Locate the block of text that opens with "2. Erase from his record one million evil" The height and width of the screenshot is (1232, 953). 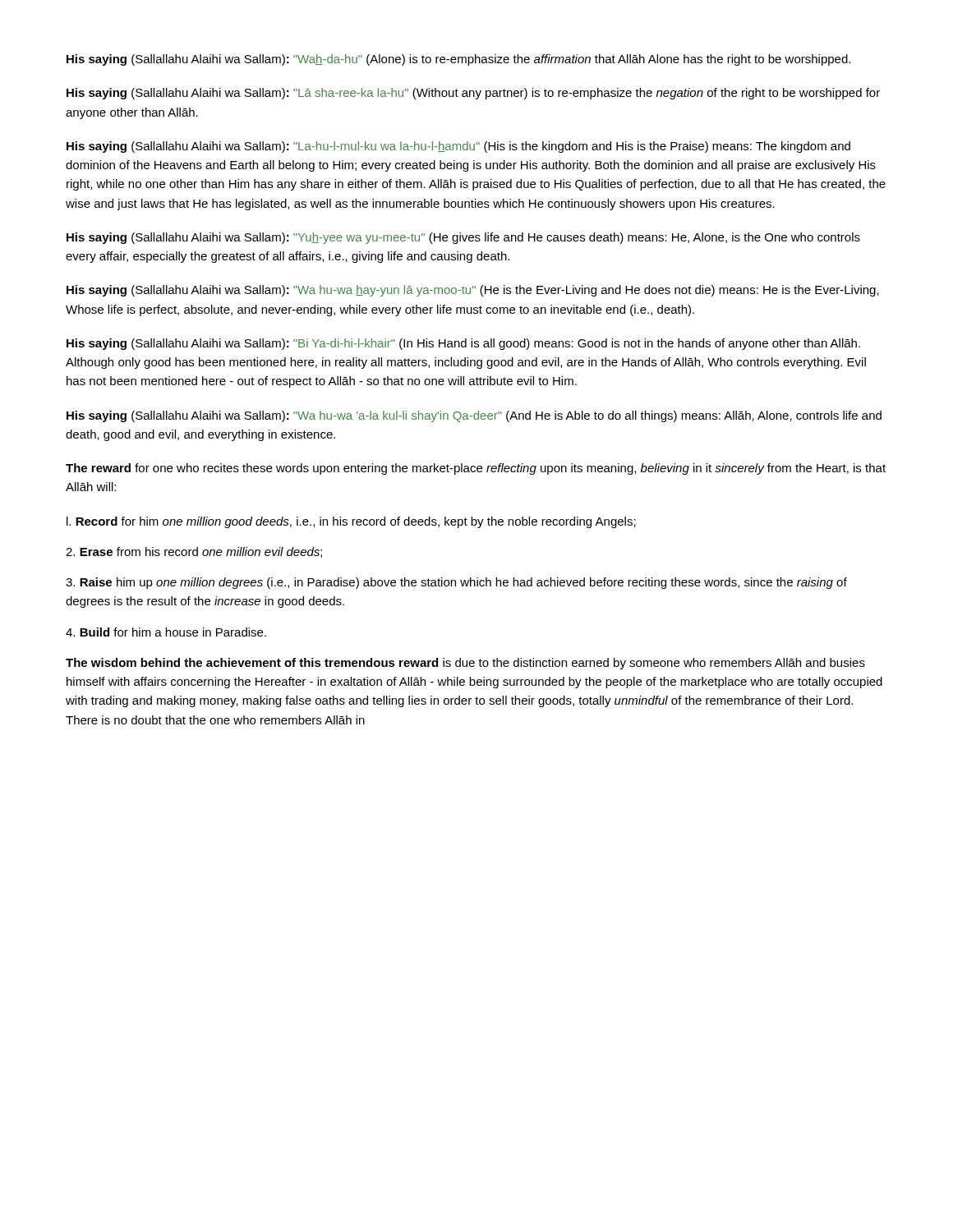(195, 551)
